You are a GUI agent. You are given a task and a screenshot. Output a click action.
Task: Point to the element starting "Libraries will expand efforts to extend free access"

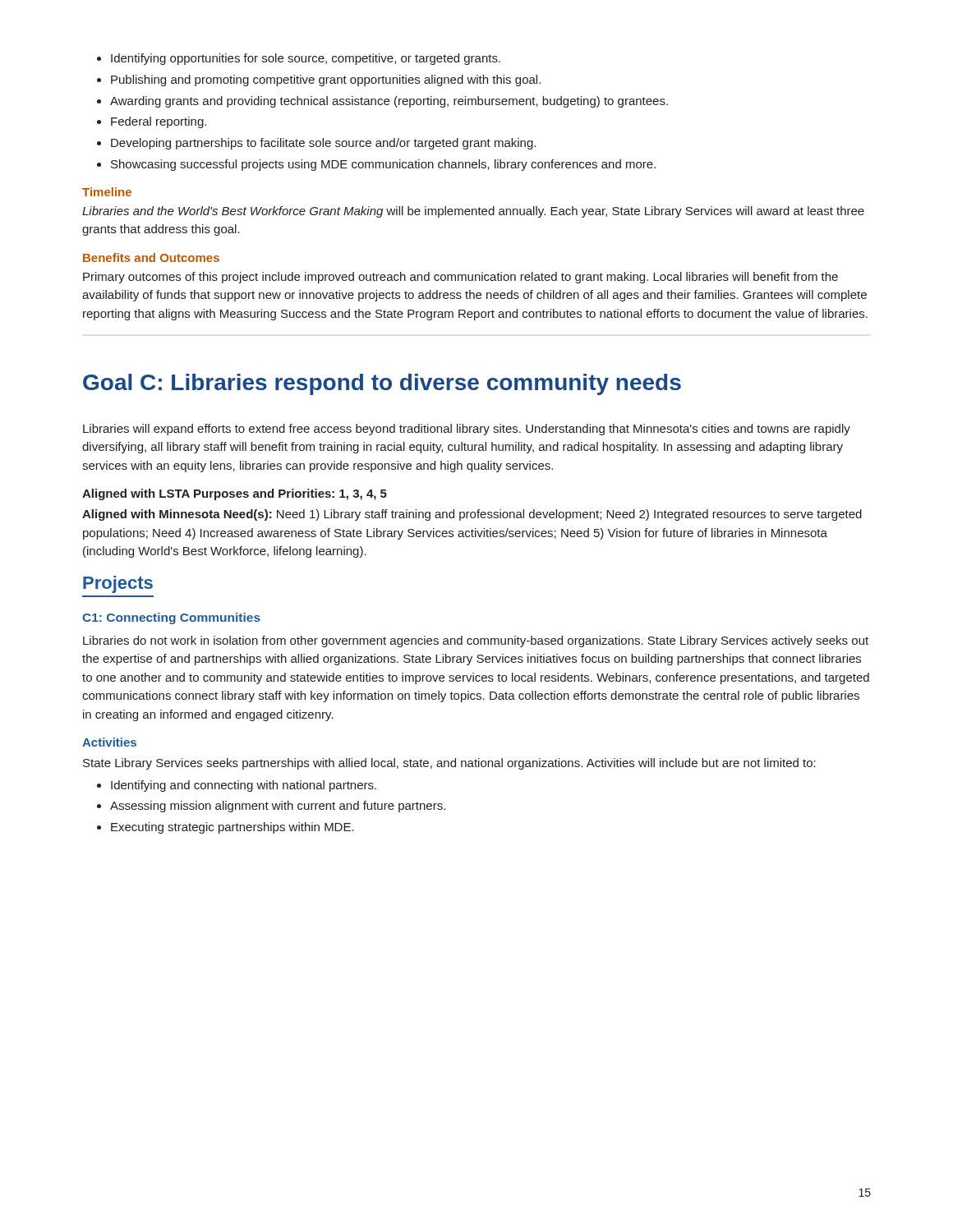tap(476, 447)
